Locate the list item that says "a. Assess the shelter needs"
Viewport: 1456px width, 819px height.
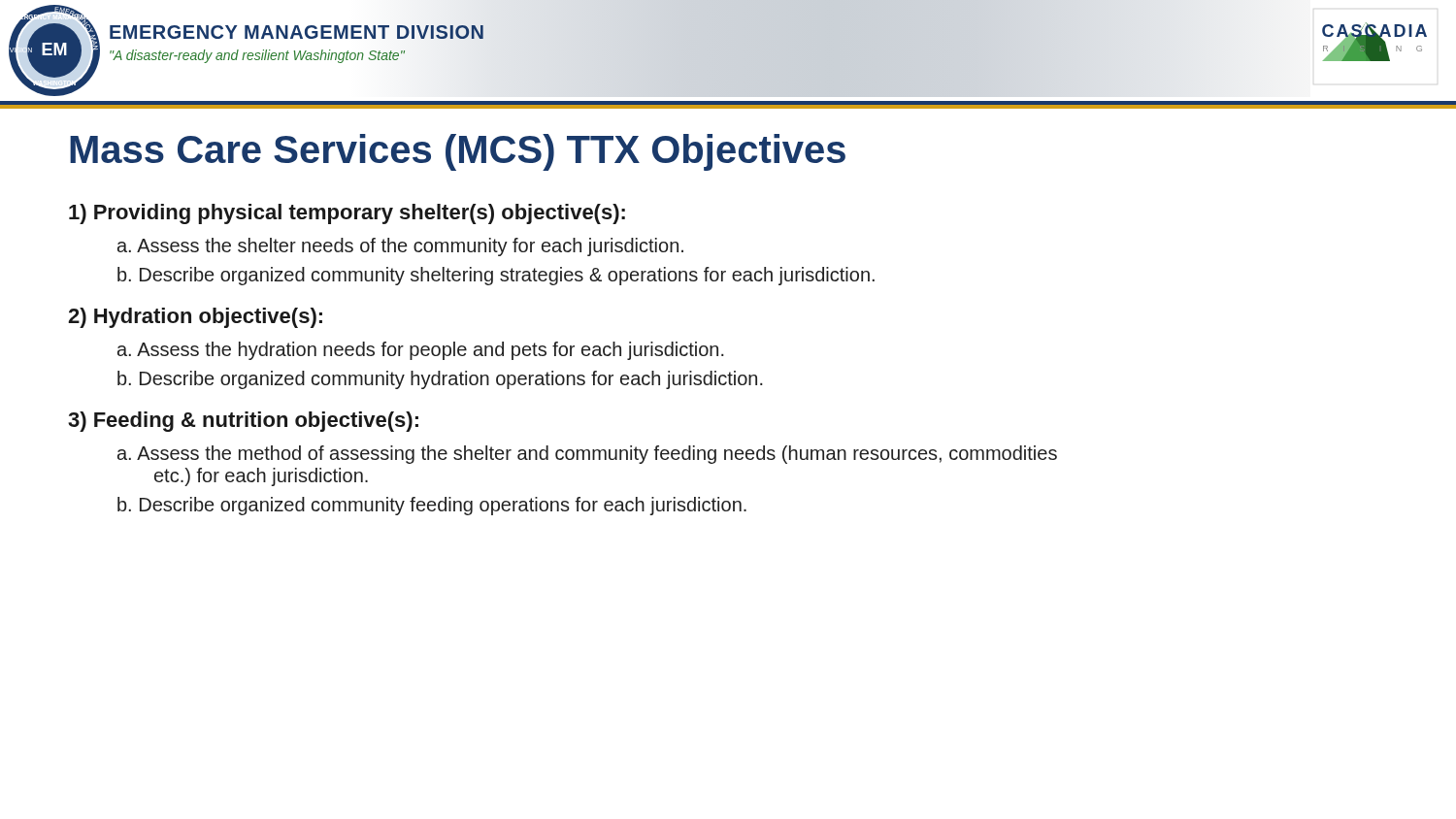pos(401,245)
